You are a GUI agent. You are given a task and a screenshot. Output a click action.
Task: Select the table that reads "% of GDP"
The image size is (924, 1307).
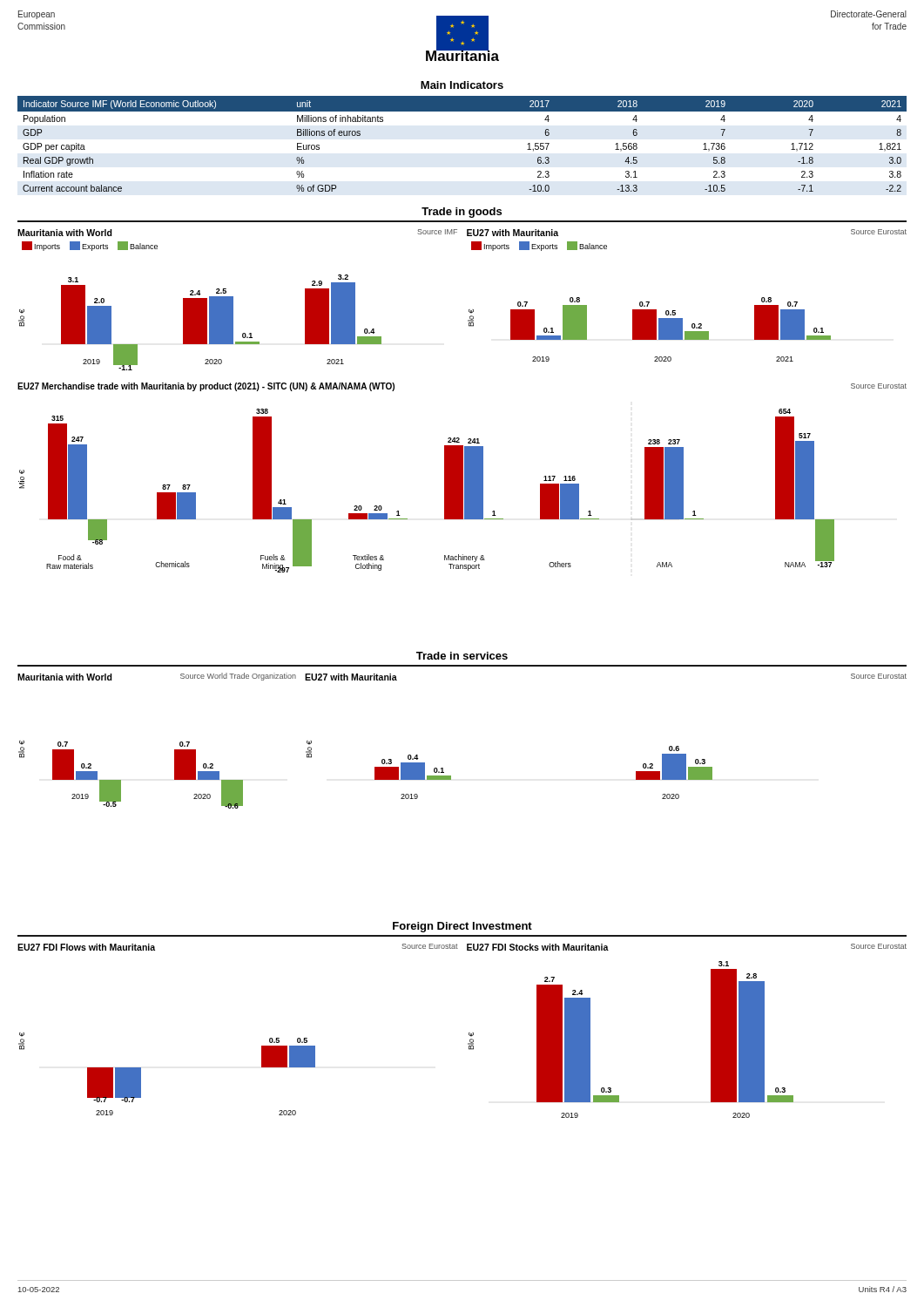(462, 137)
